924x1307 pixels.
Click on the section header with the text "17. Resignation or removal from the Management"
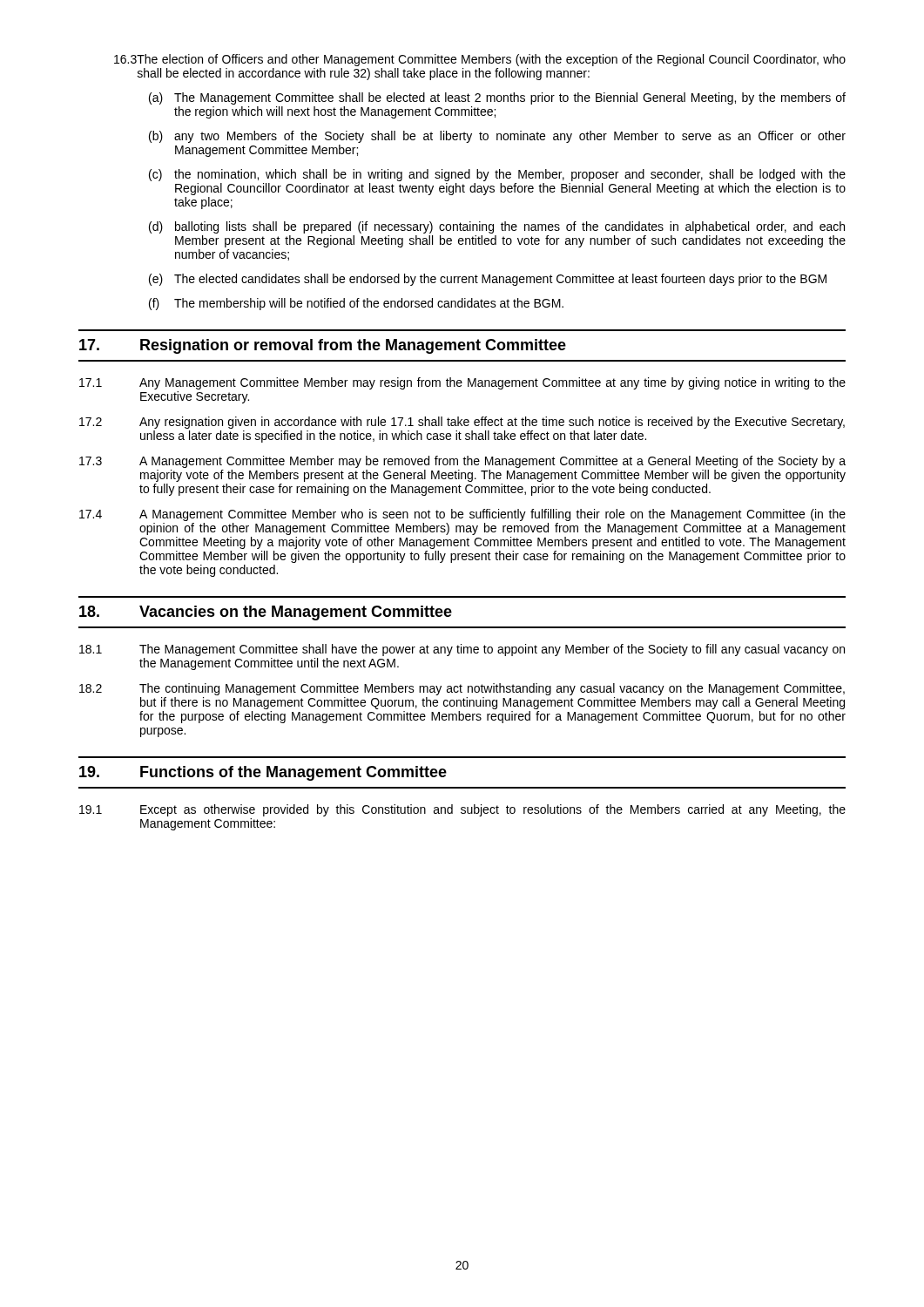tap(322, 345)
